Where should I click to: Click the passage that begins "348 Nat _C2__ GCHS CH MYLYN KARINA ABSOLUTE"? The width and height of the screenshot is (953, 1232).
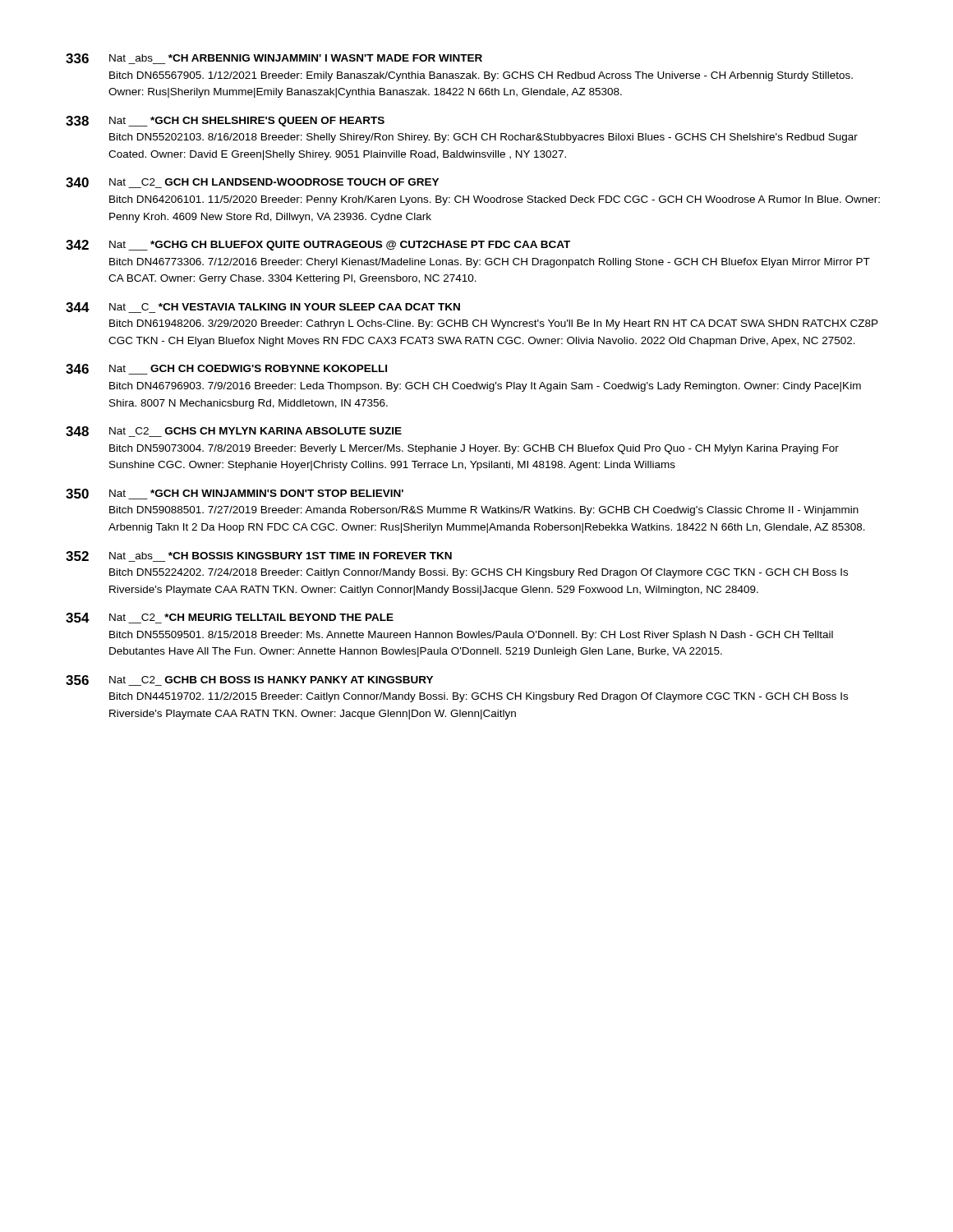coord(476,448)
